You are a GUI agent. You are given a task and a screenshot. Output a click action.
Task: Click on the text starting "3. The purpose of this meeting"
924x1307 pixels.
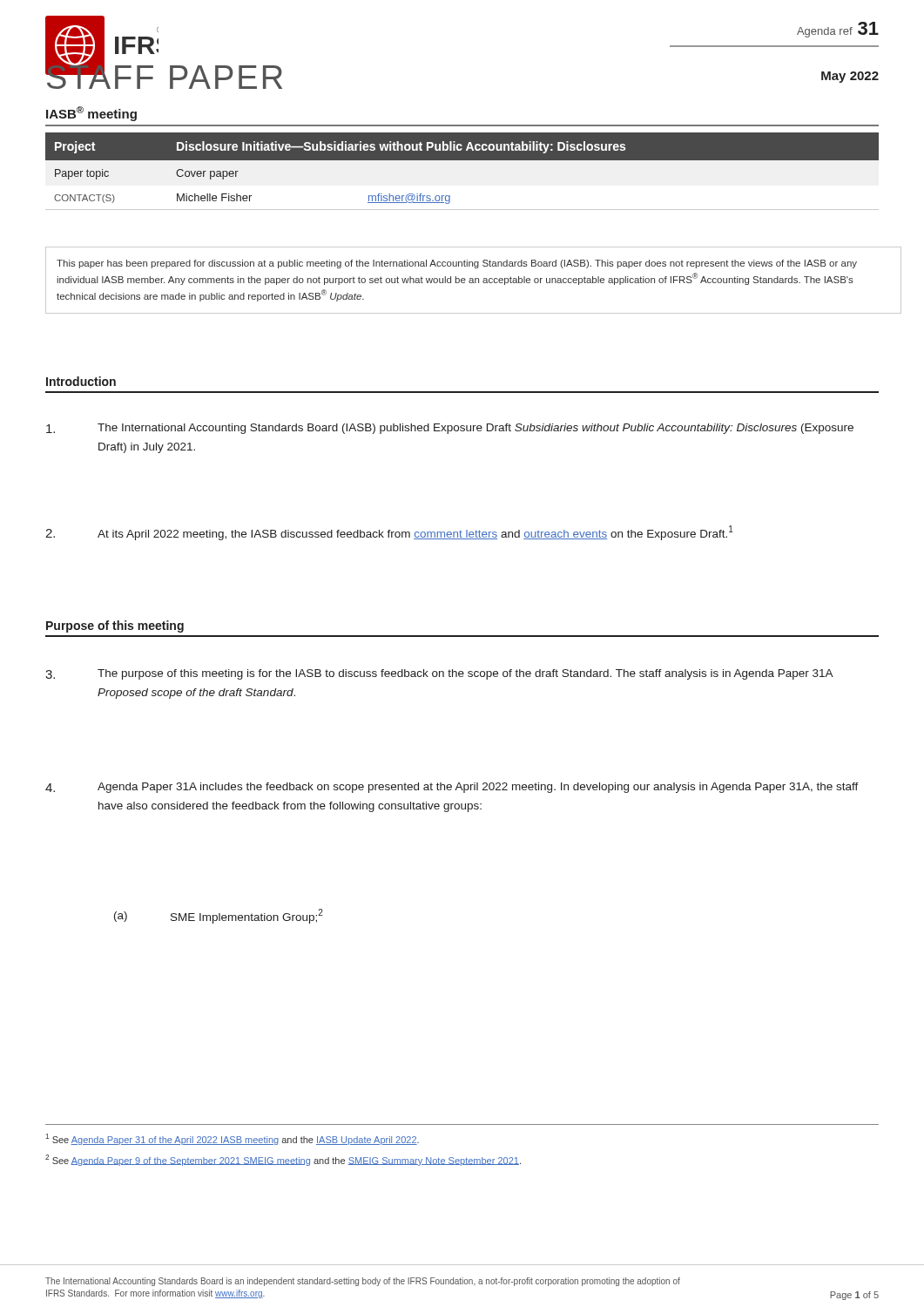pyautogui.click(x=462, y=683)
